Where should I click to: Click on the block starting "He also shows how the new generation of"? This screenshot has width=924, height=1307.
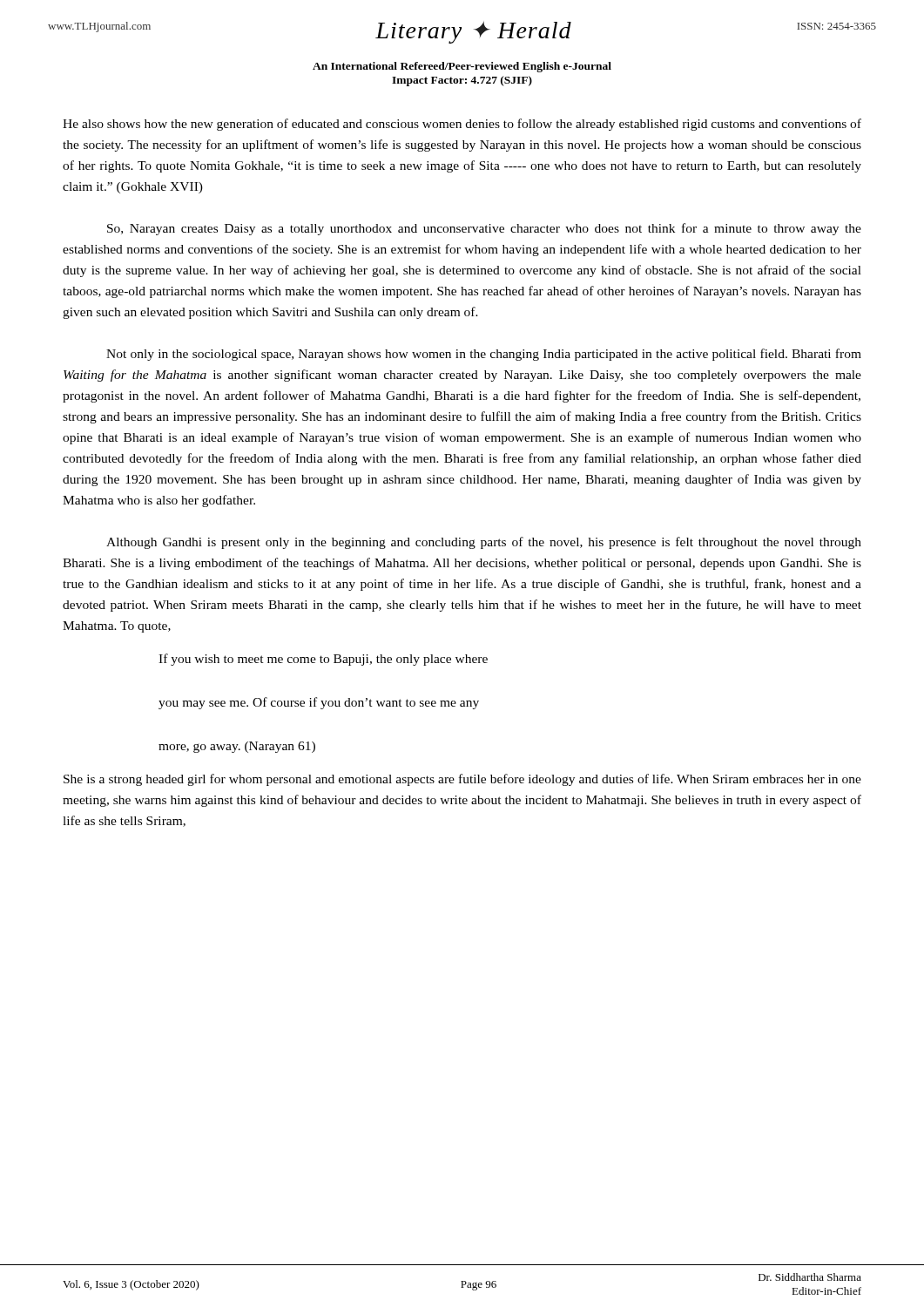tap(462, 155)
